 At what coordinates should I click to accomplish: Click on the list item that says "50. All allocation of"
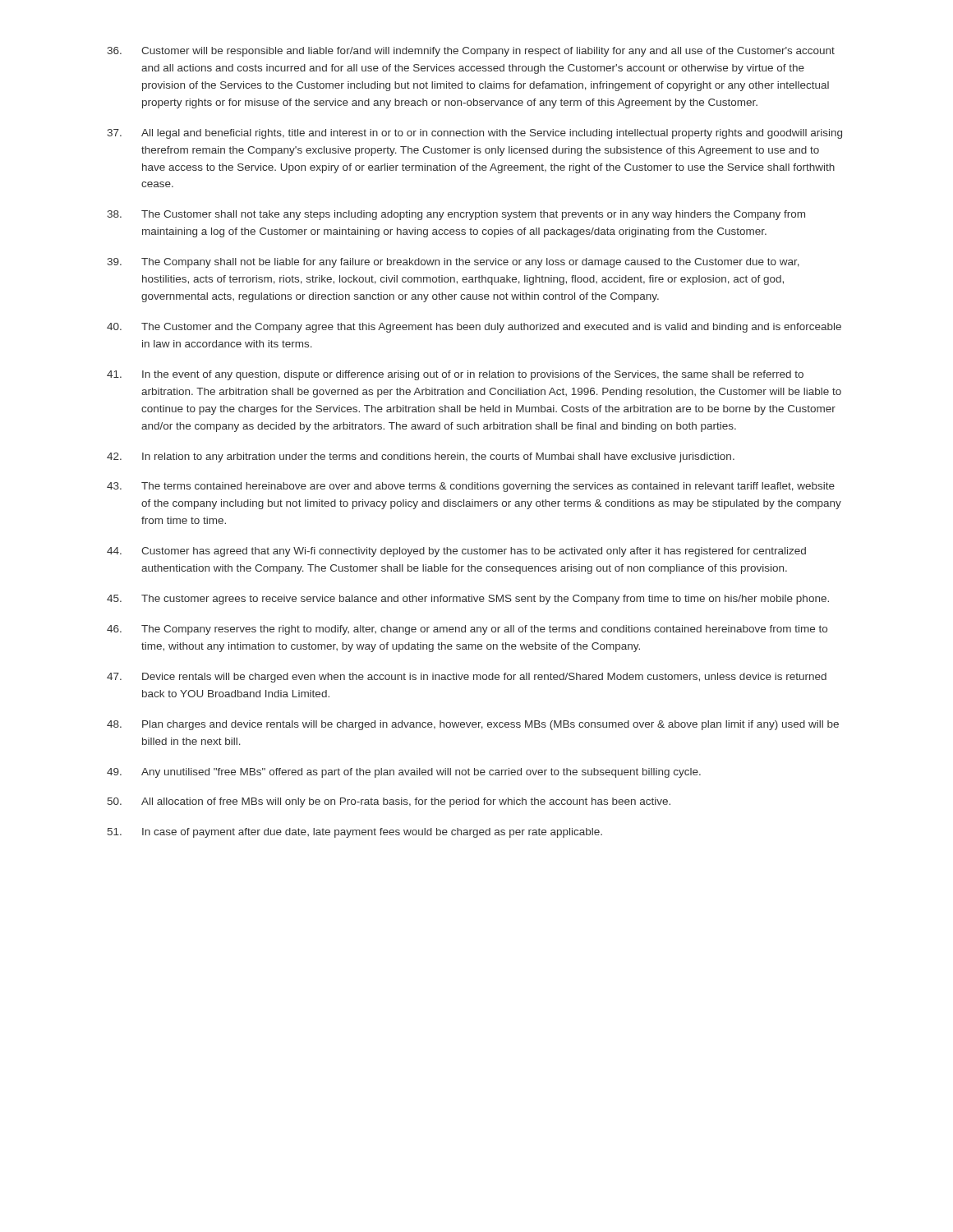pos(476,802)
